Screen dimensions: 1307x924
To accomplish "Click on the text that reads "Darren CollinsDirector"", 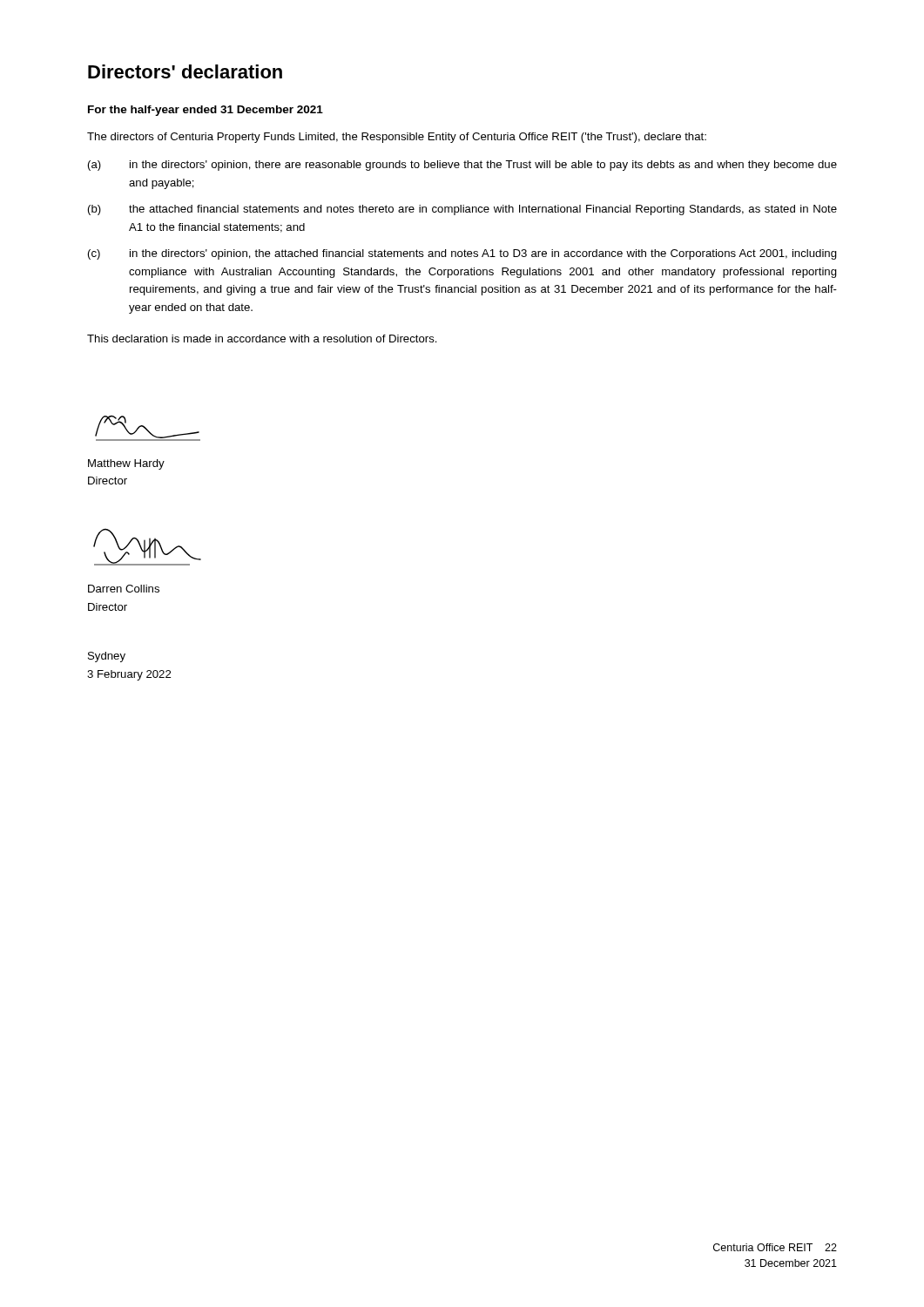I will 123,598.
